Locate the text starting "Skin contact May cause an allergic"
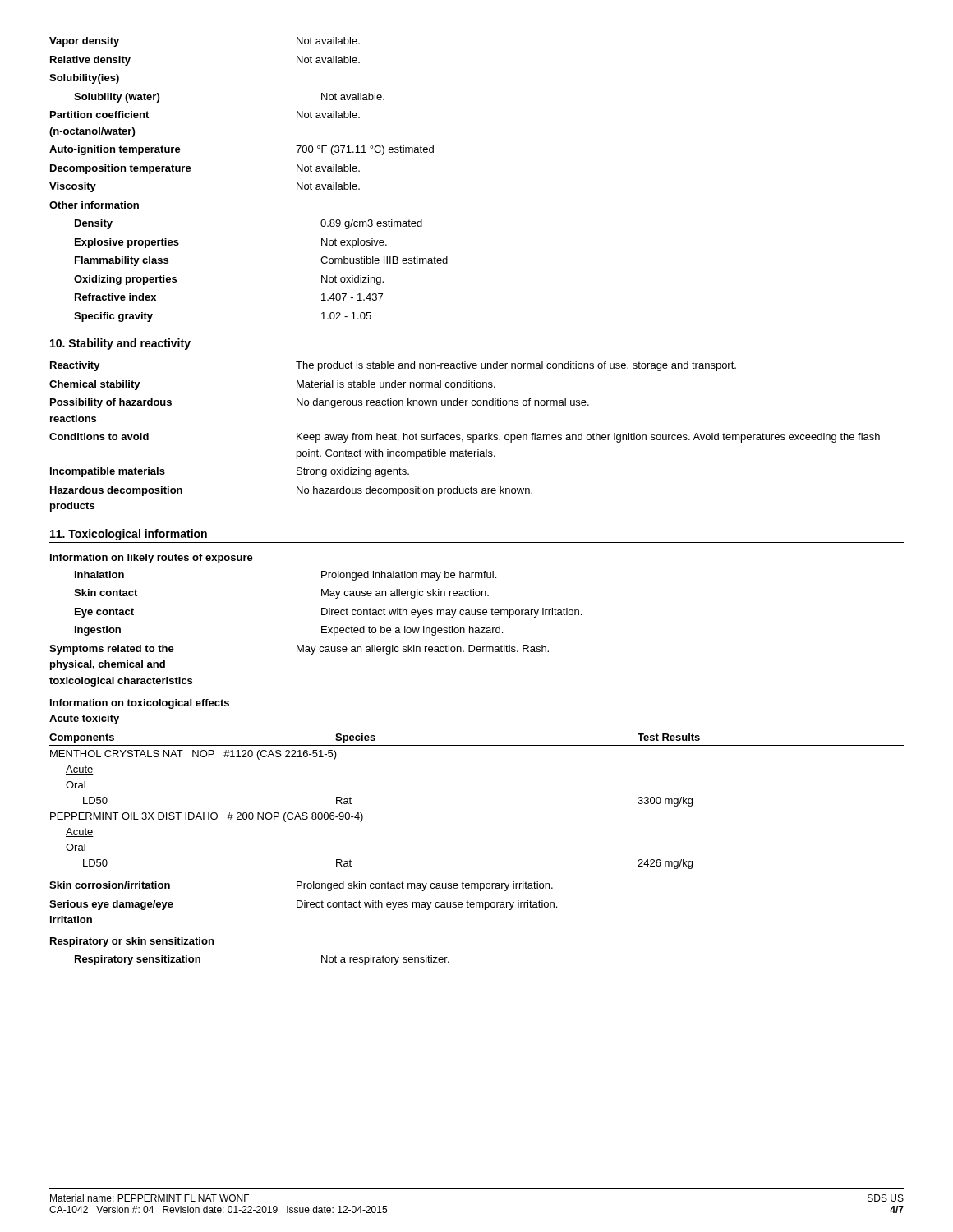The image size is (953, 1232). 476,593
